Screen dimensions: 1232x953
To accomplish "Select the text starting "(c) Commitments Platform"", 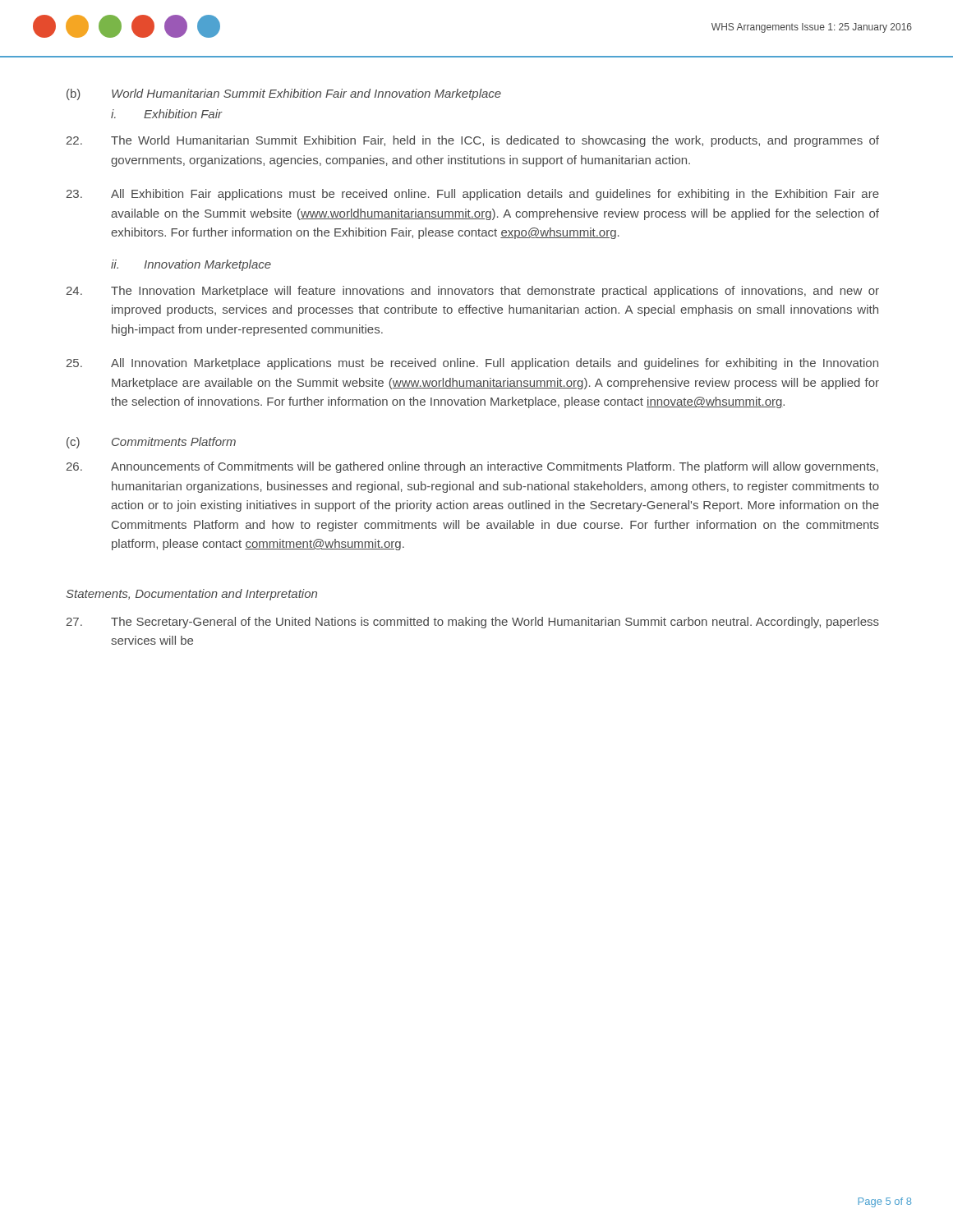I will pos(151,441).
